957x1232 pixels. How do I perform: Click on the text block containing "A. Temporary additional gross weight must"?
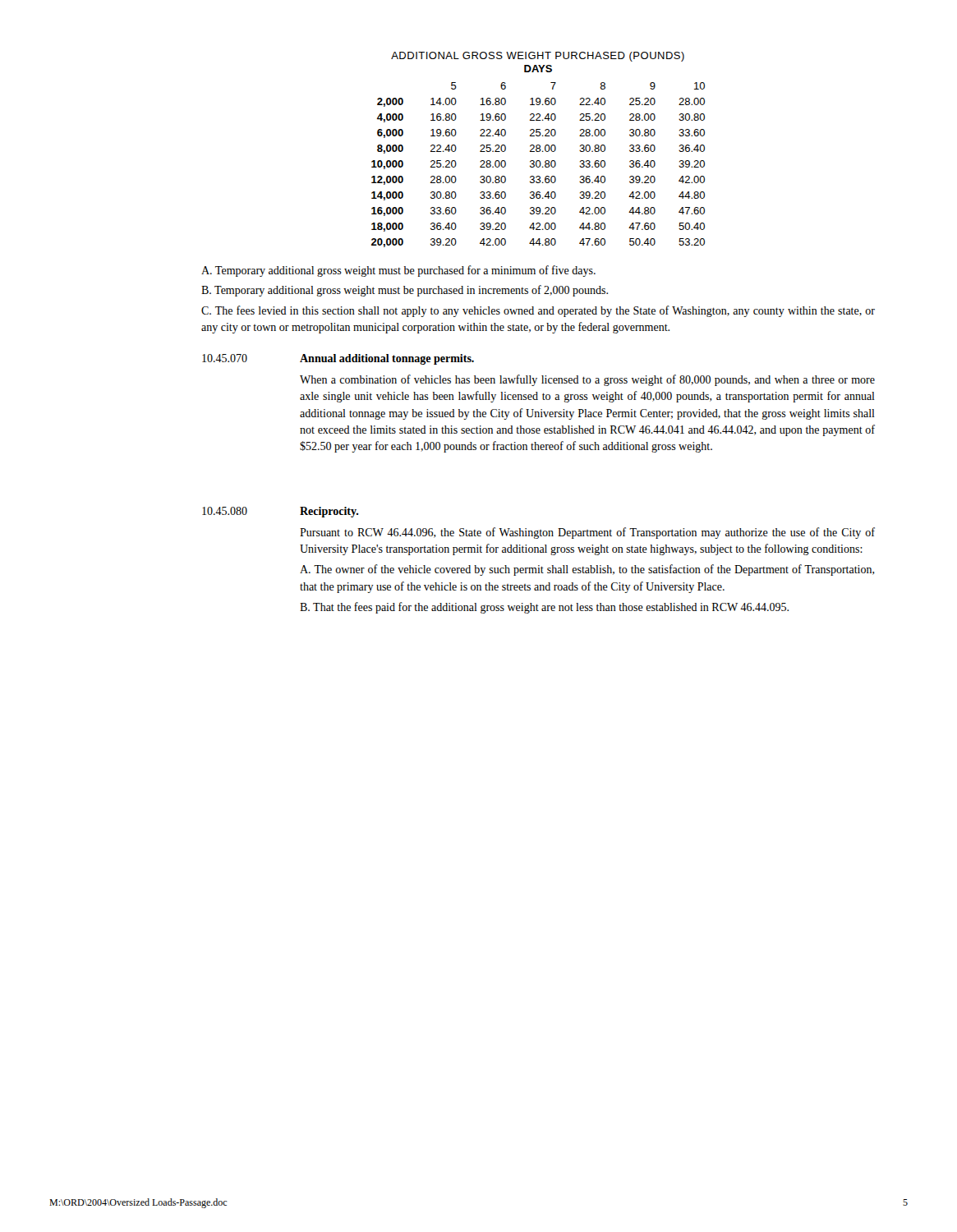pyautogui.click(x=399, y=271)
